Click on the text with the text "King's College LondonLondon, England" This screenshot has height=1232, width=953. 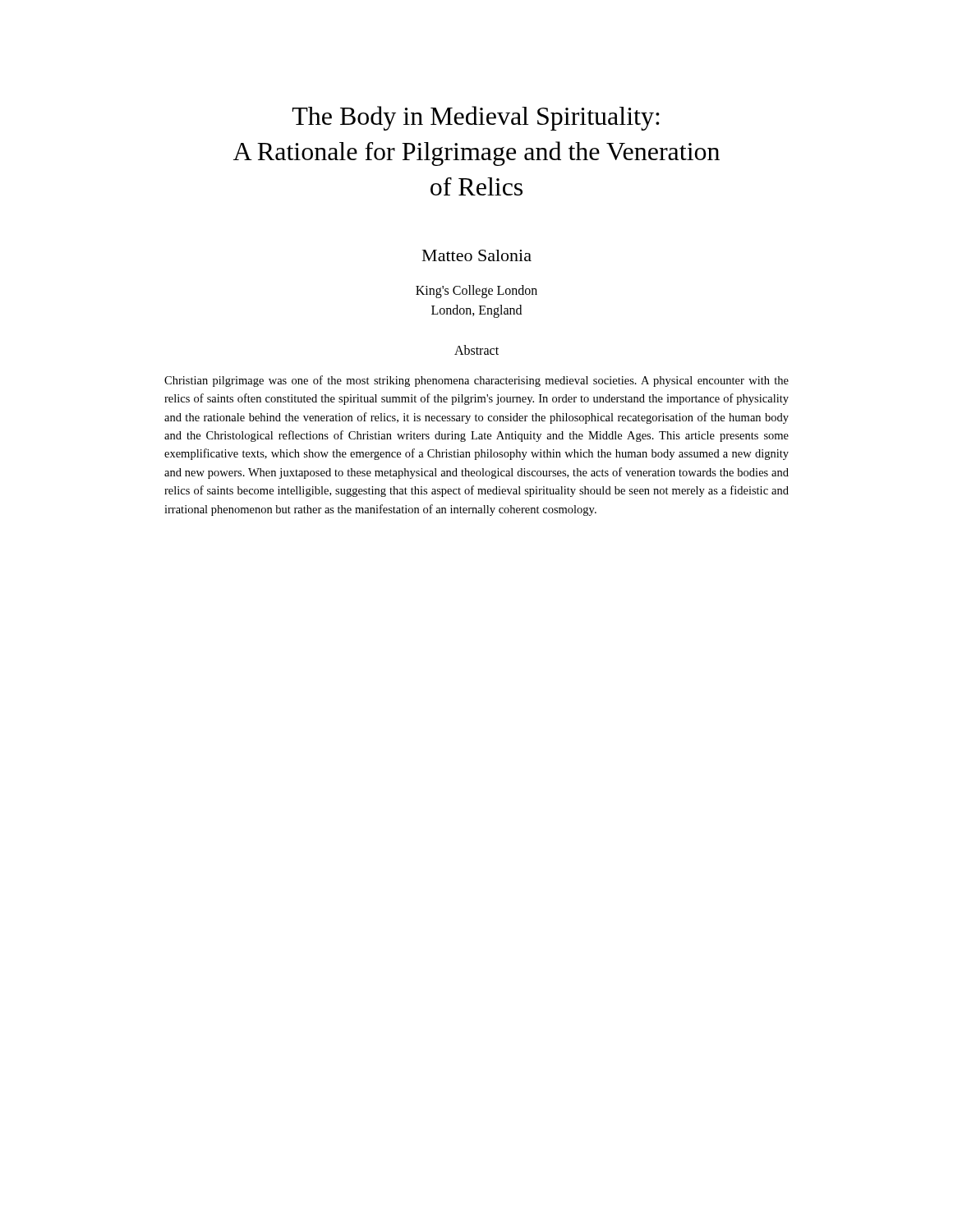[x=476, y=300]
